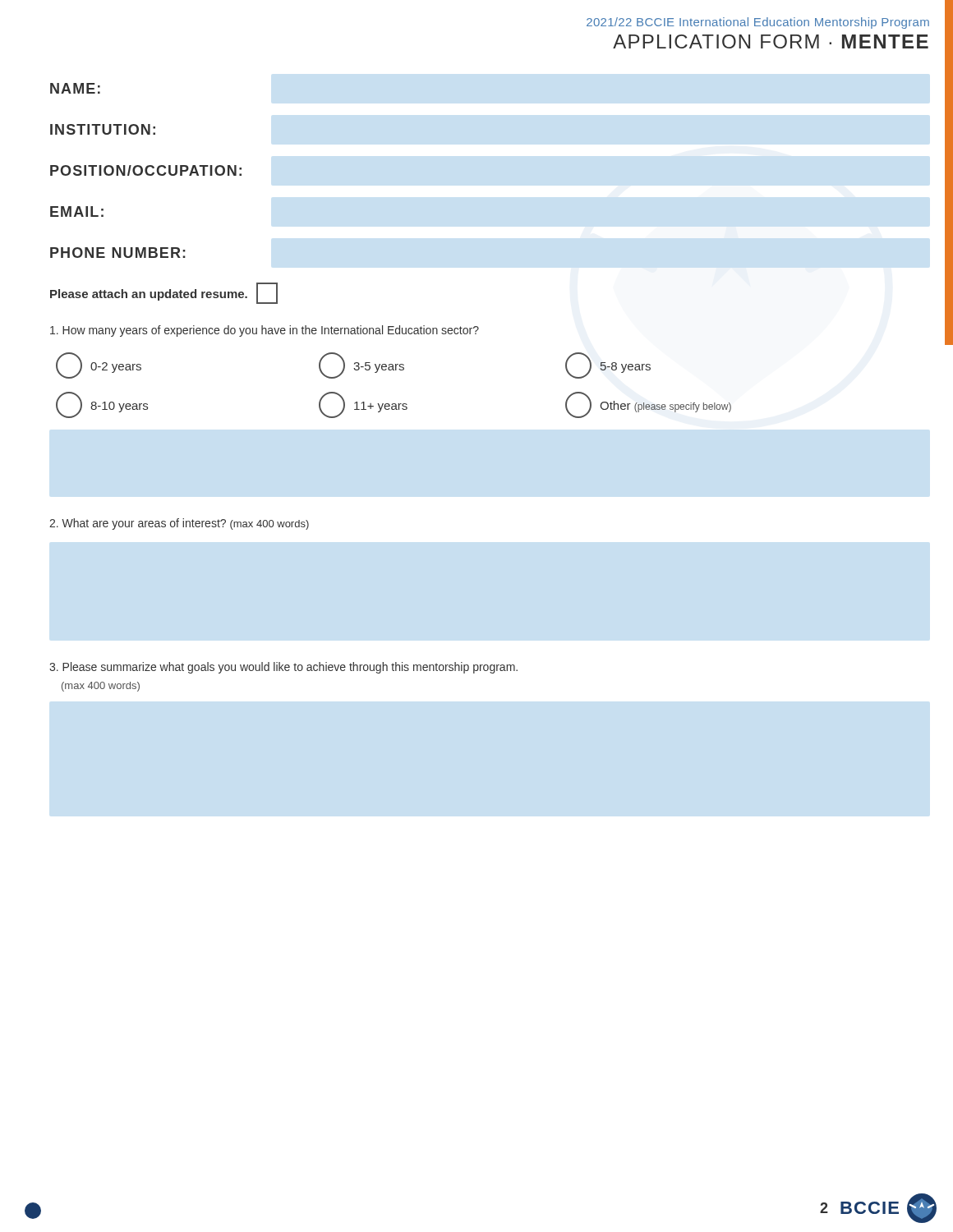The image size is (953, 1232).
Task: Locate the list item that says "11+ years"
Action: coord(363,405)
